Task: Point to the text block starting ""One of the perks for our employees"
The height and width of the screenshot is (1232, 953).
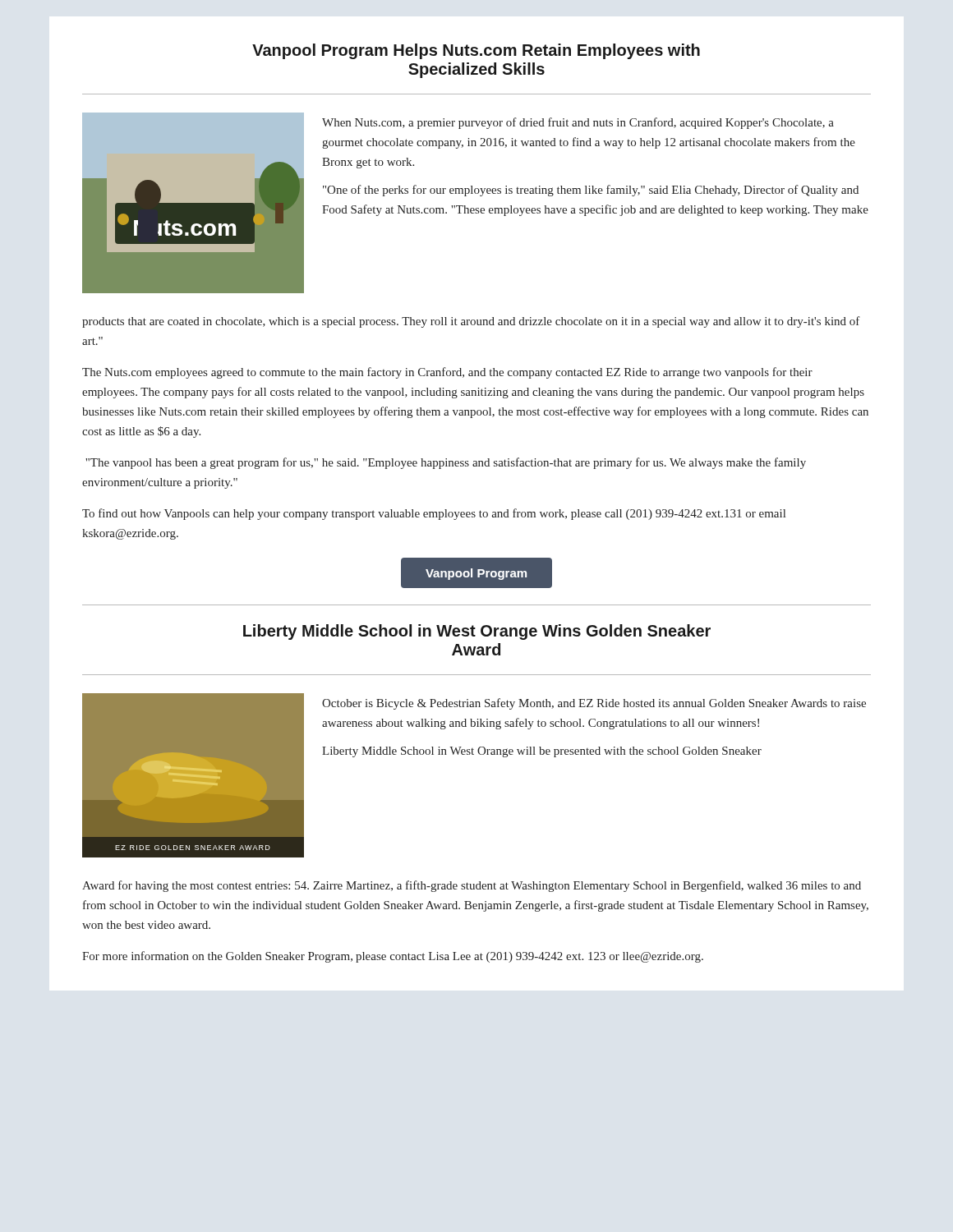Action: click(x=595, y=200)
